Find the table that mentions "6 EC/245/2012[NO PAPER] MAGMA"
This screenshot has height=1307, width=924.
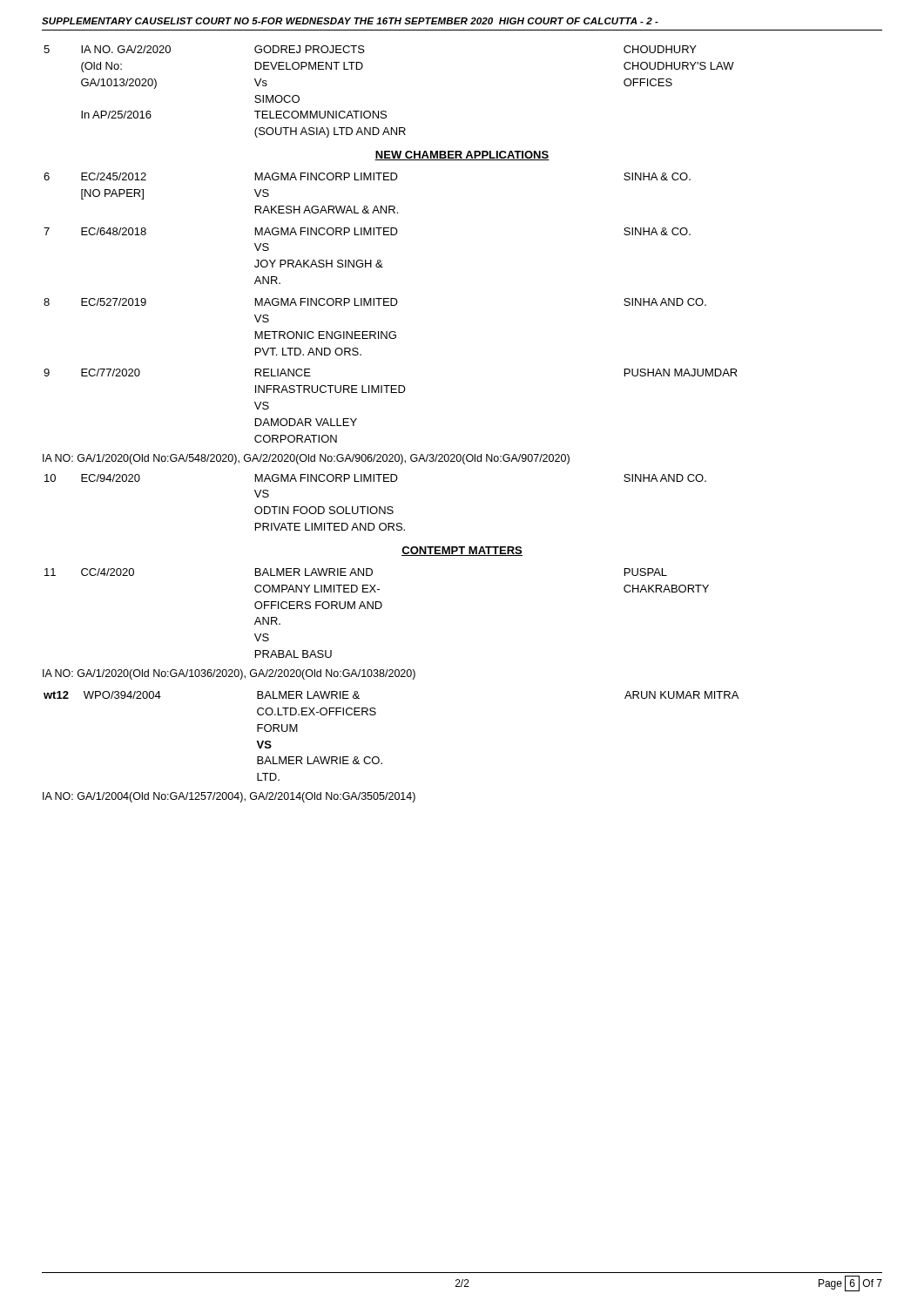462,308
